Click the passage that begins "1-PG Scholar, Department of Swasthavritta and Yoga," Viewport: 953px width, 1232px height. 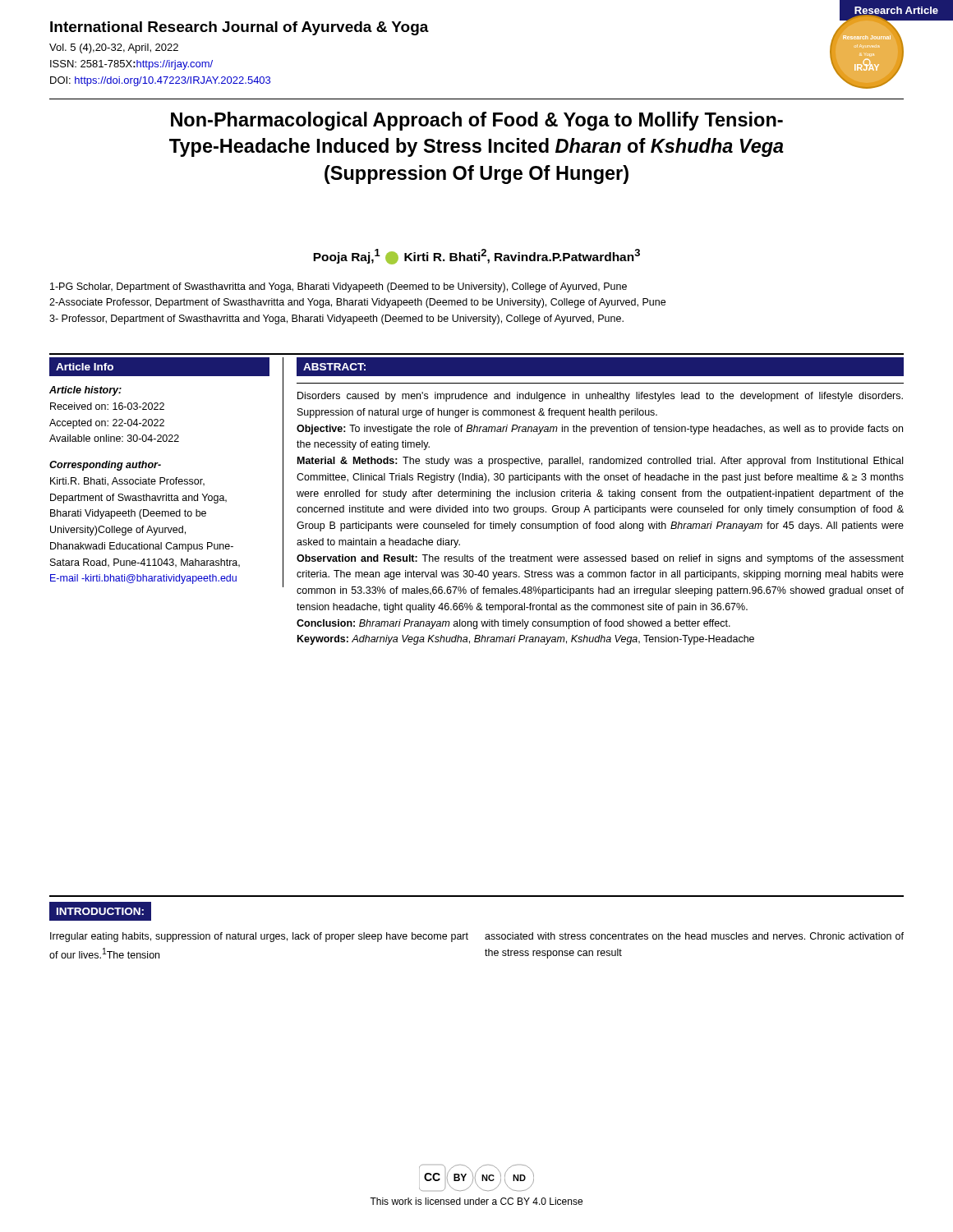point(476,303)
